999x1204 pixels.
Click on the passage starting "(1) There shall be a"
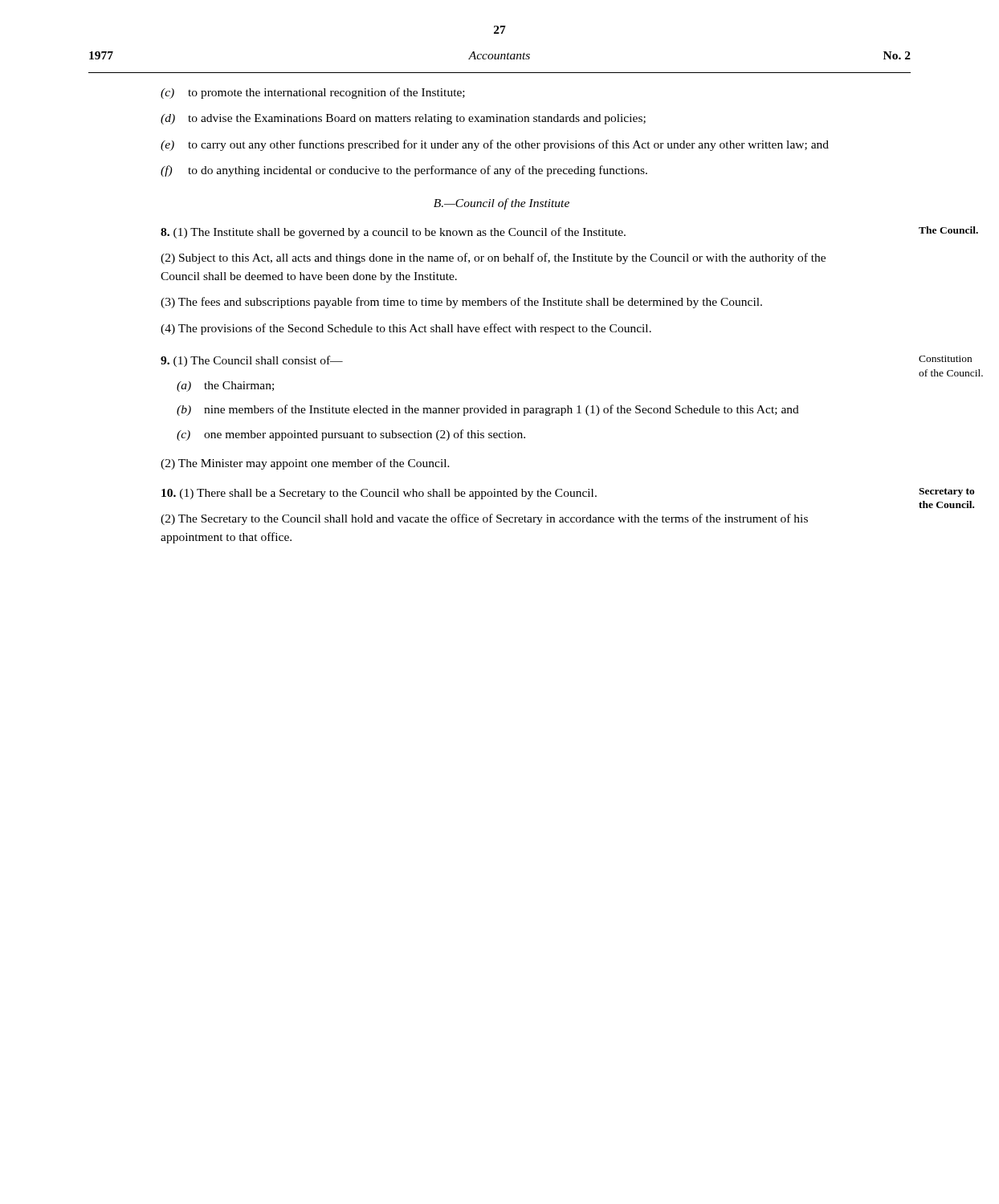click(379, 492)
